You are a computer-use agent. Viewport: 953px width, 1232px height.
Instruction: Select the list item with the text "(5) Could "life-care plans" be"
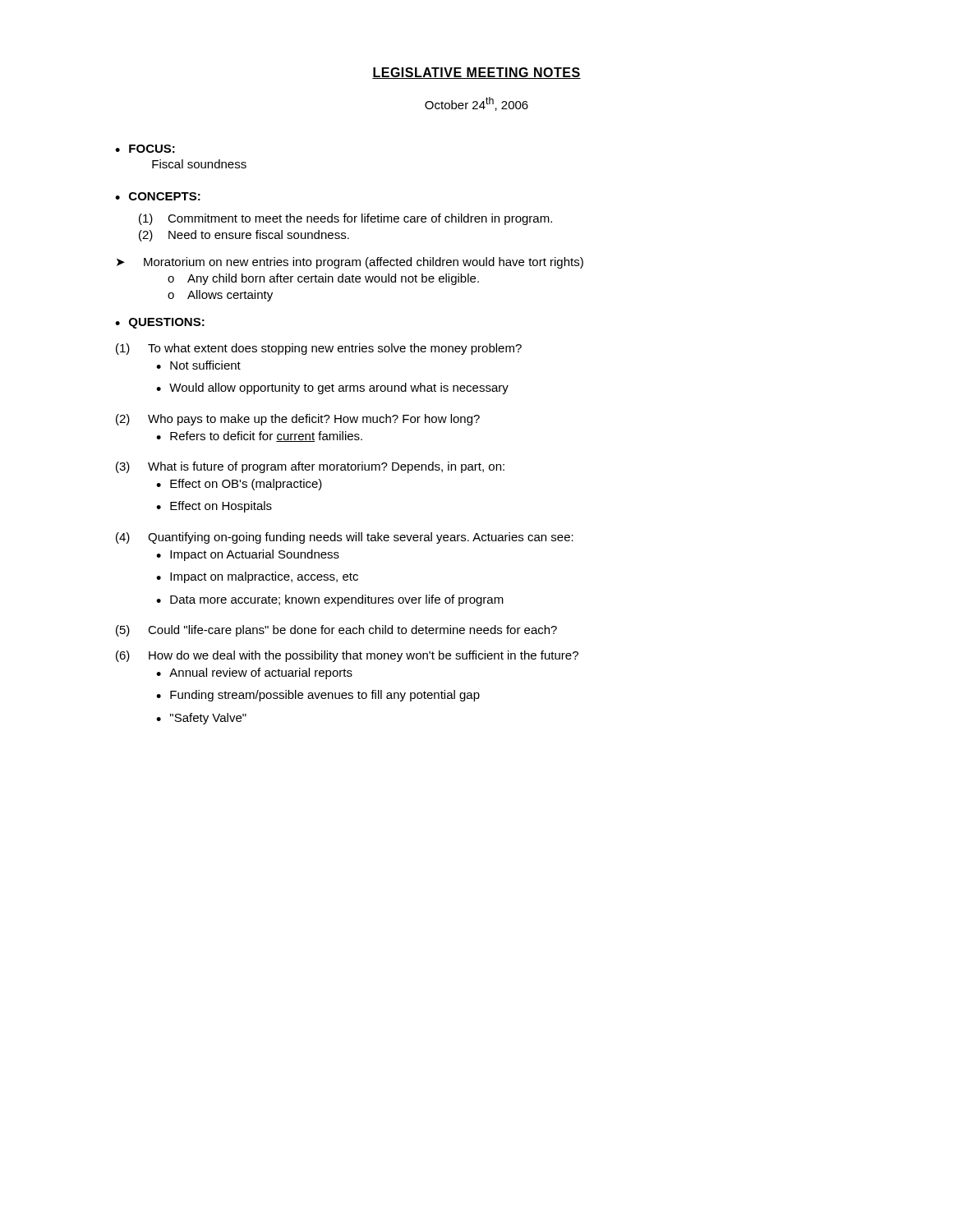tap(476, 629)
